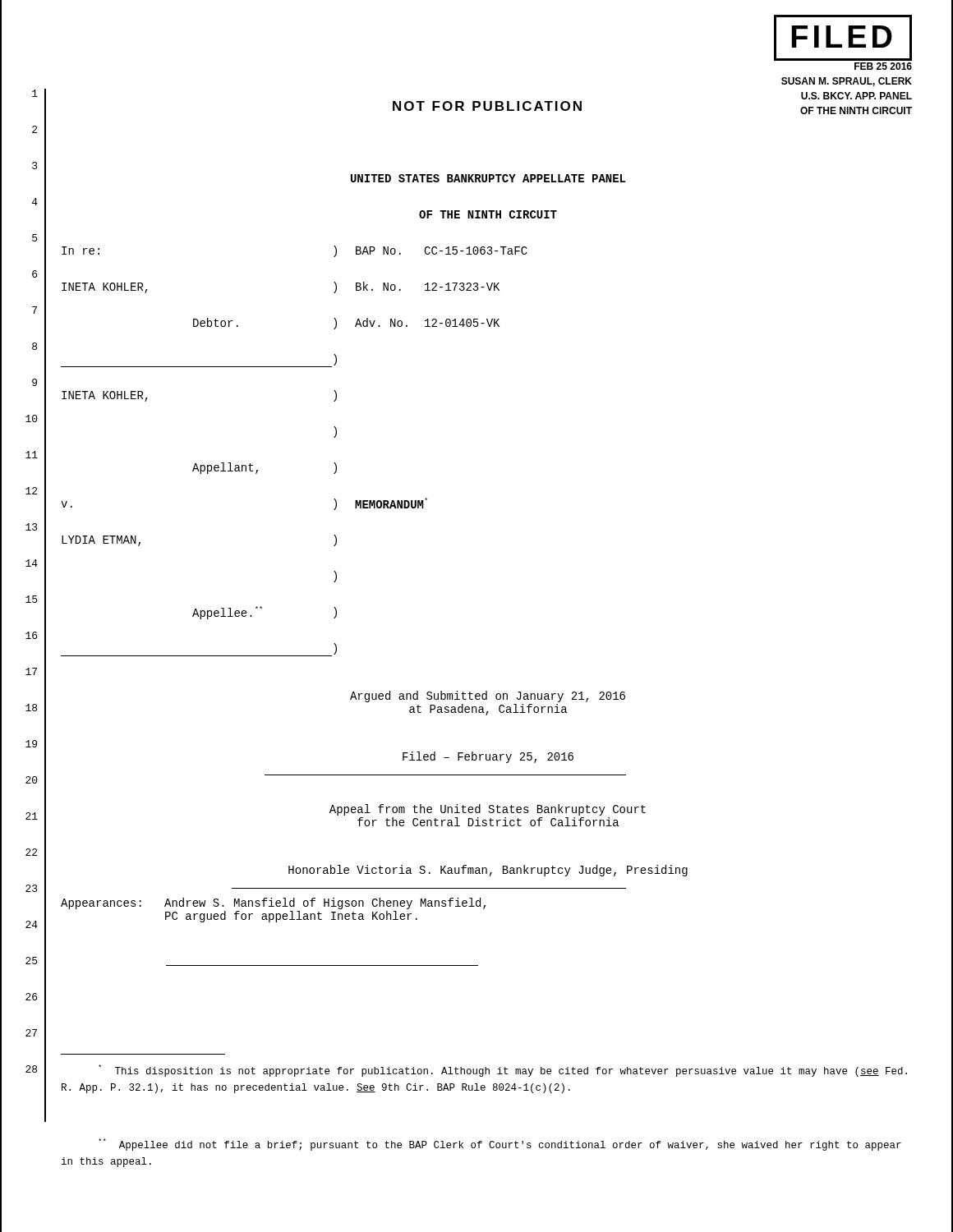Viewport: 953px width, 1232px height.
Task: Find the section header with the text "UNITED STATES BANKRUPTCY APPELLATE PANEL"
Action: (x=488, y=179)
